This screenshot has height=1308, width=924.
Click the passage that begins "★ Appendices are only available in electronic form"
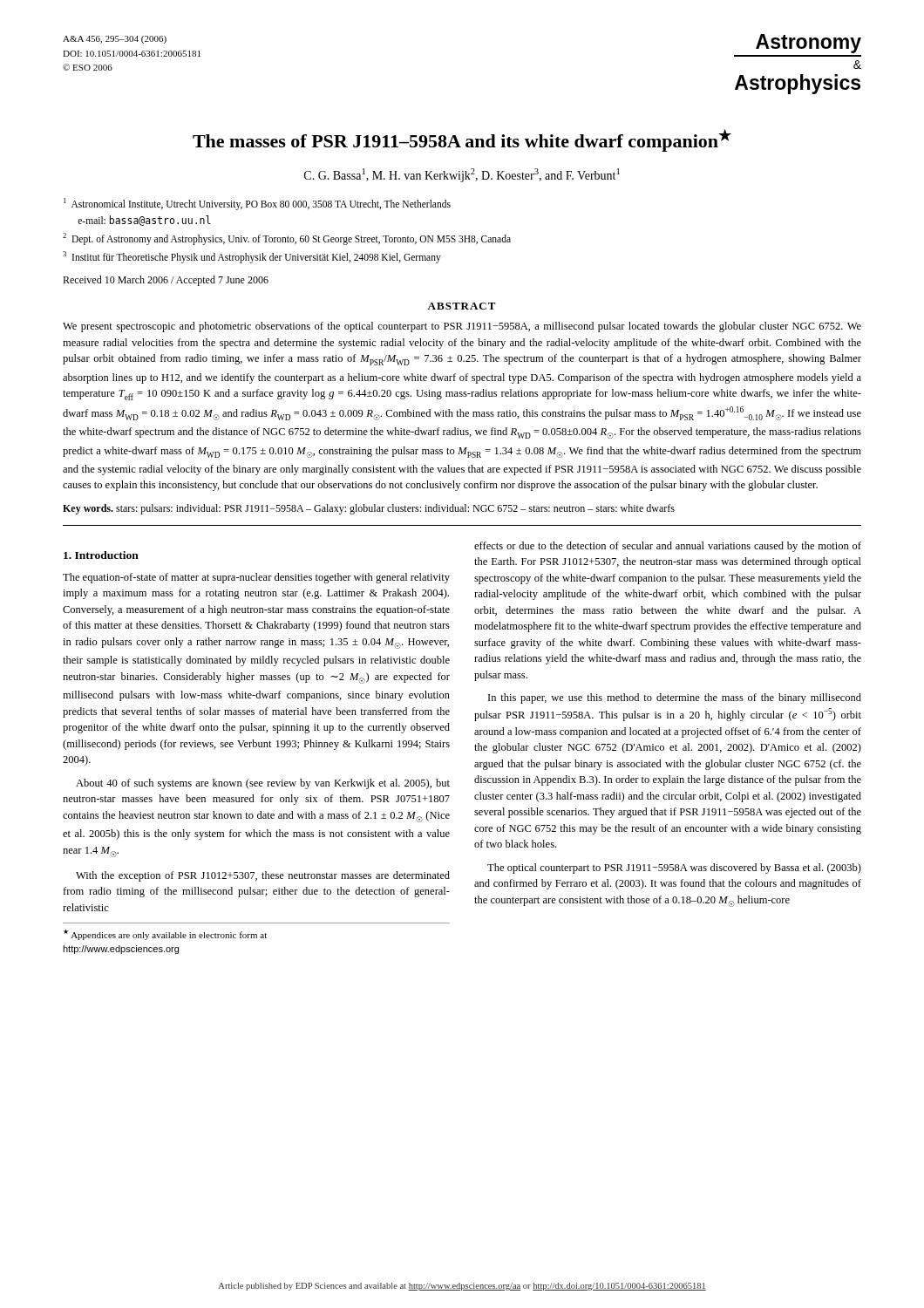click(x=165, y=941)
